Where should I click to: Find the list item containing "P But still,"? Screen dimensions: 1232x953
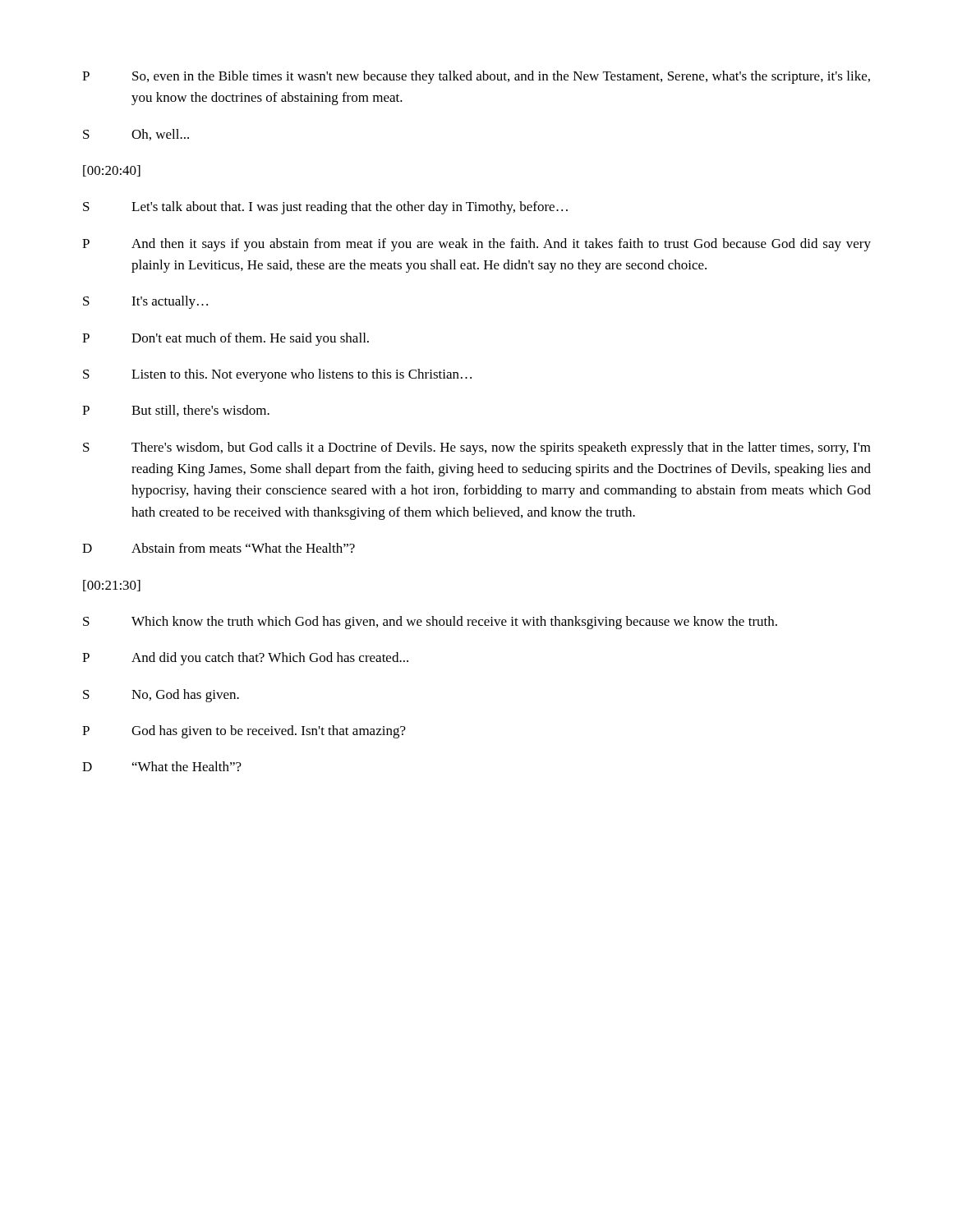pos(176,411)
